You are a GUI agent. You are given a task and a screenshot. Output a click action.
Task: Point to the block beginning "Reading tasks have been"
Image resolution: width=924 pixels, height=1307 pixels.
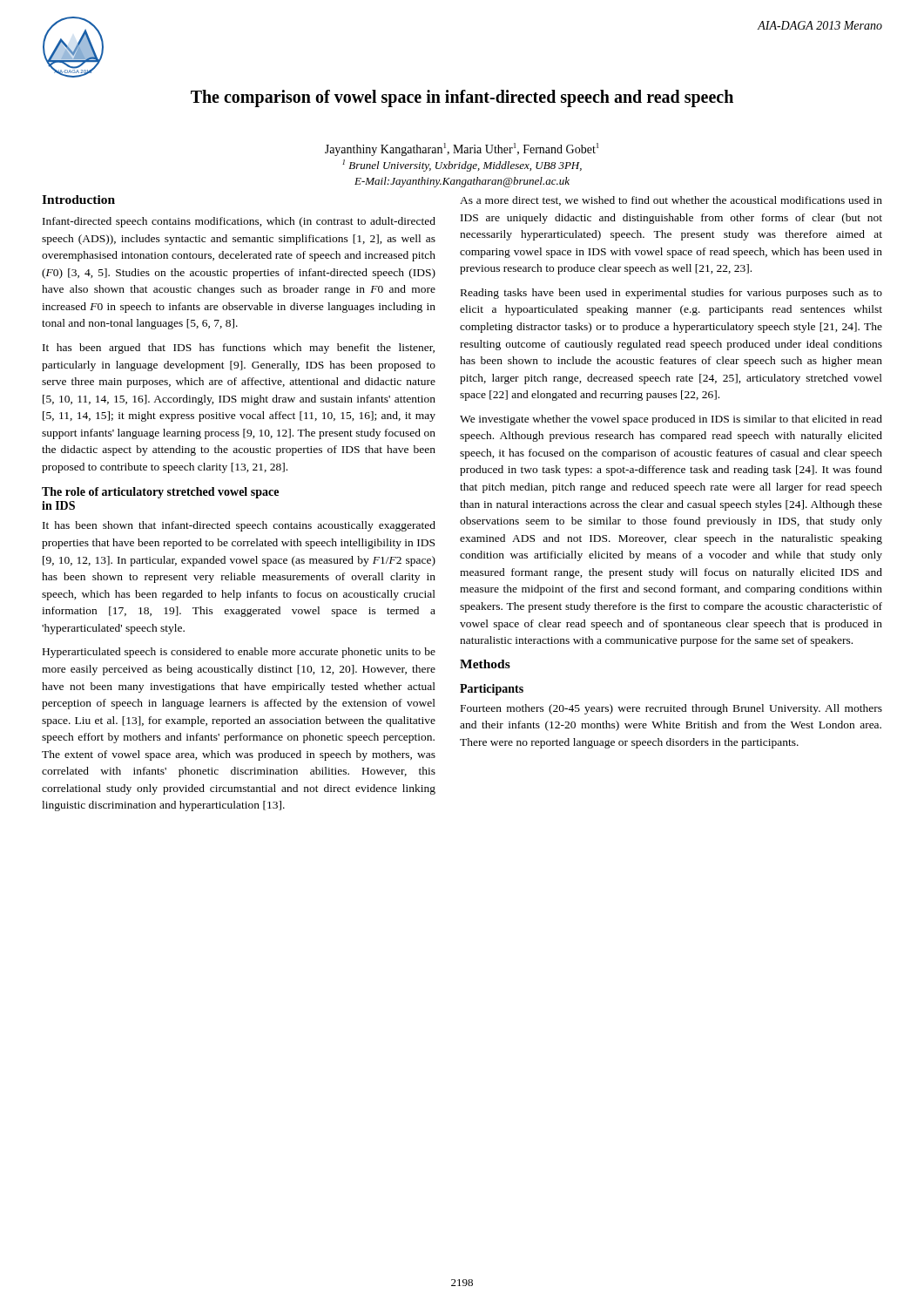671,344
